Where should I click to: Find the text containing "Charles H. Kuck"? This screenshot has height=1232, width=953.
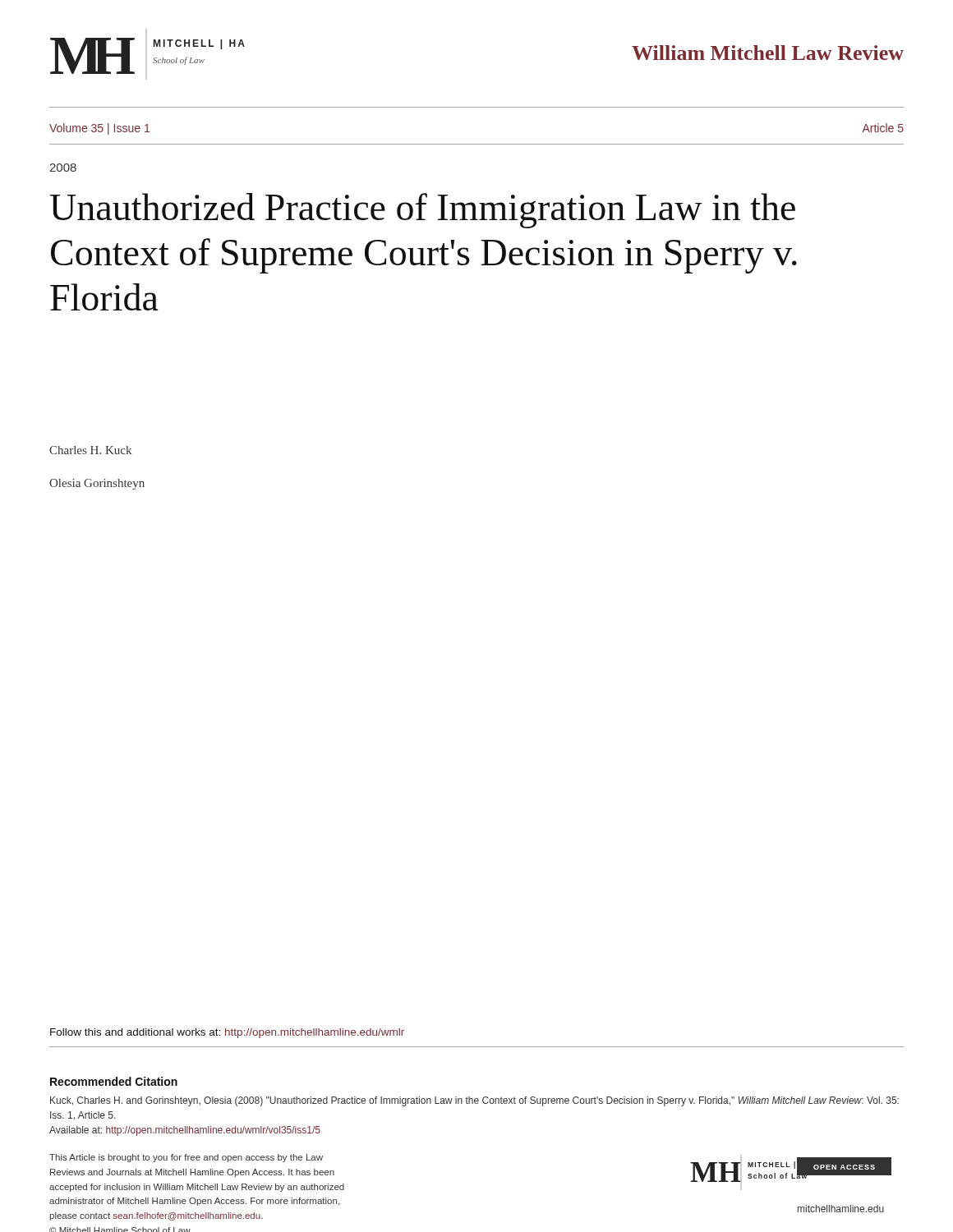91,450
